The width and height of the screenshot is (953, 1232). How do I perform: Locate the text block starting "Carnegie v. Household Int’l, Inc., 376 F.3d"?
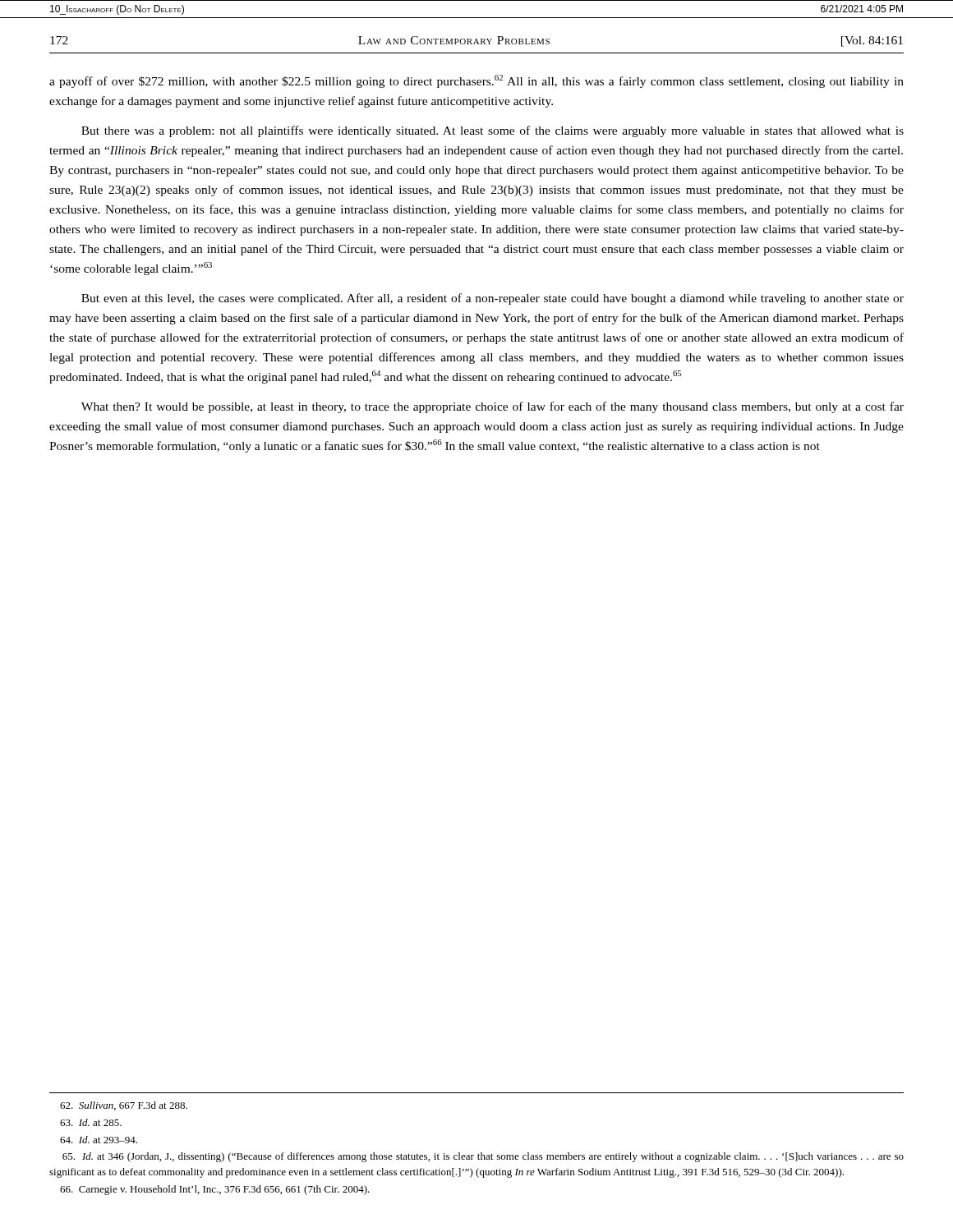pyautogui.click(x=210, y=1189)
